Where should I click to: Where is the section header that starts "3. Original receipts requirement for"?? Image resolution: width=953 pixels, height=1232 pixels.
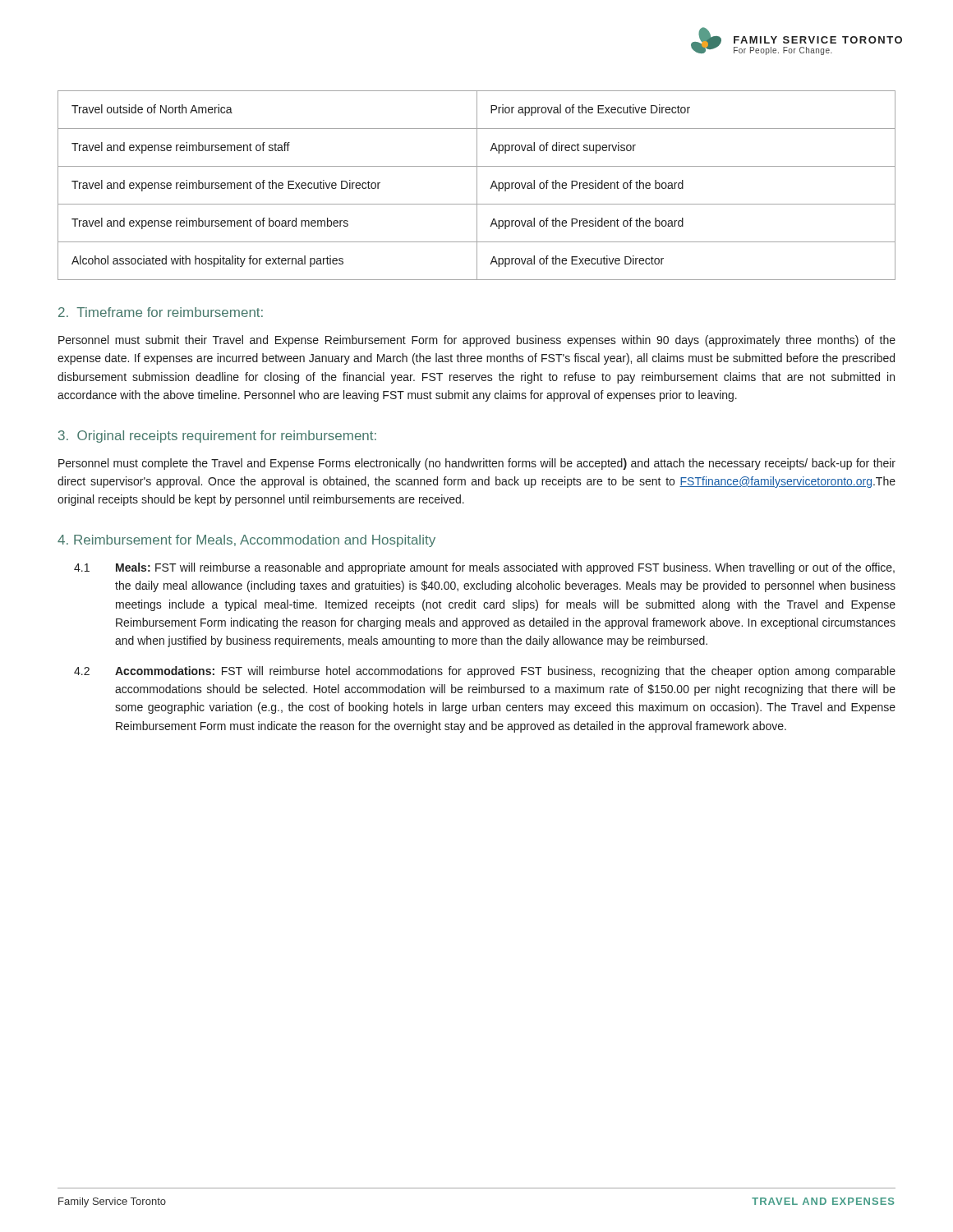217,435
